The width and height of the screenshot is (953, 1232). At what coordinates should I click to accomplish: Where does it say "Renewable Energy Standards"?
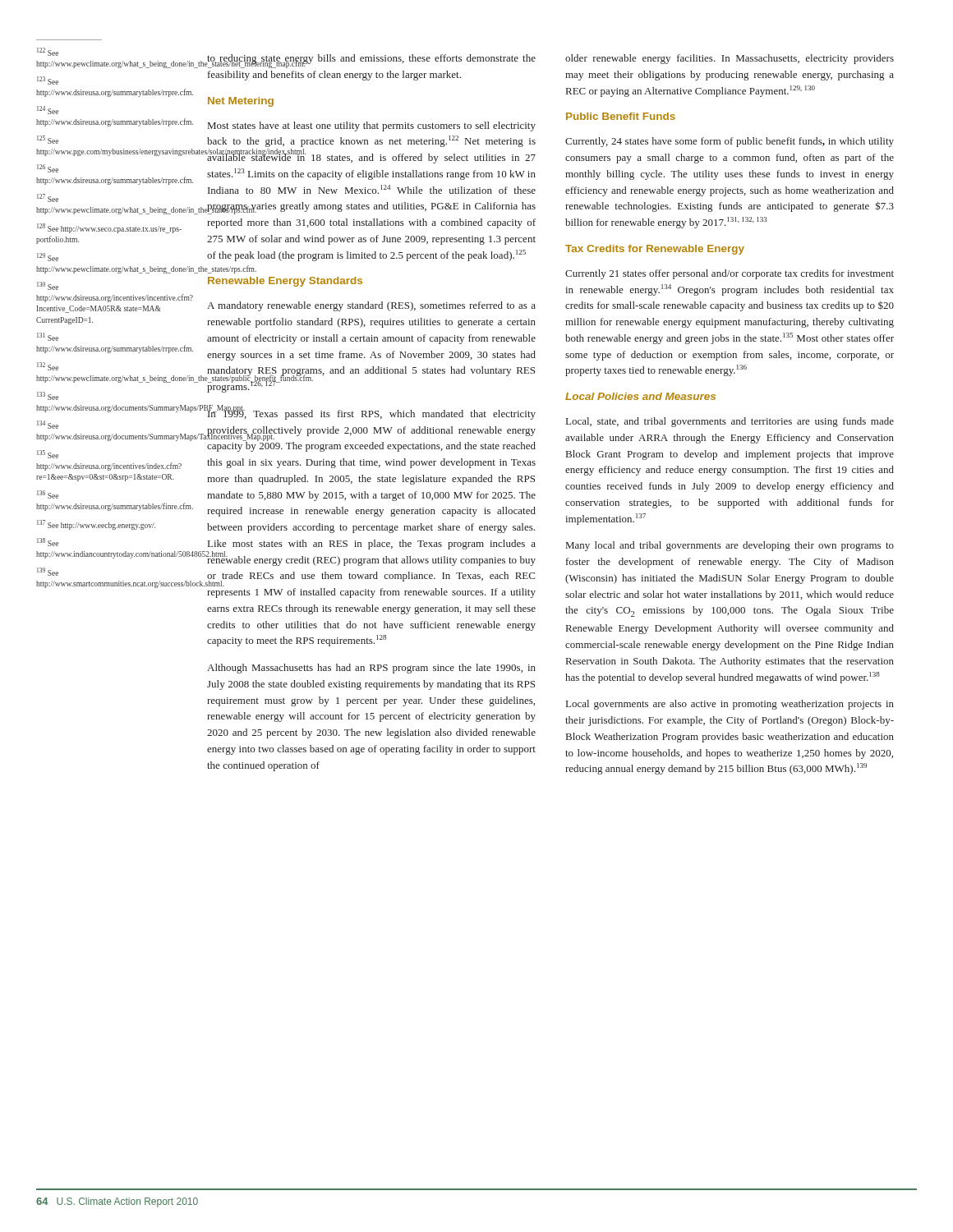[x=371, y=281]
